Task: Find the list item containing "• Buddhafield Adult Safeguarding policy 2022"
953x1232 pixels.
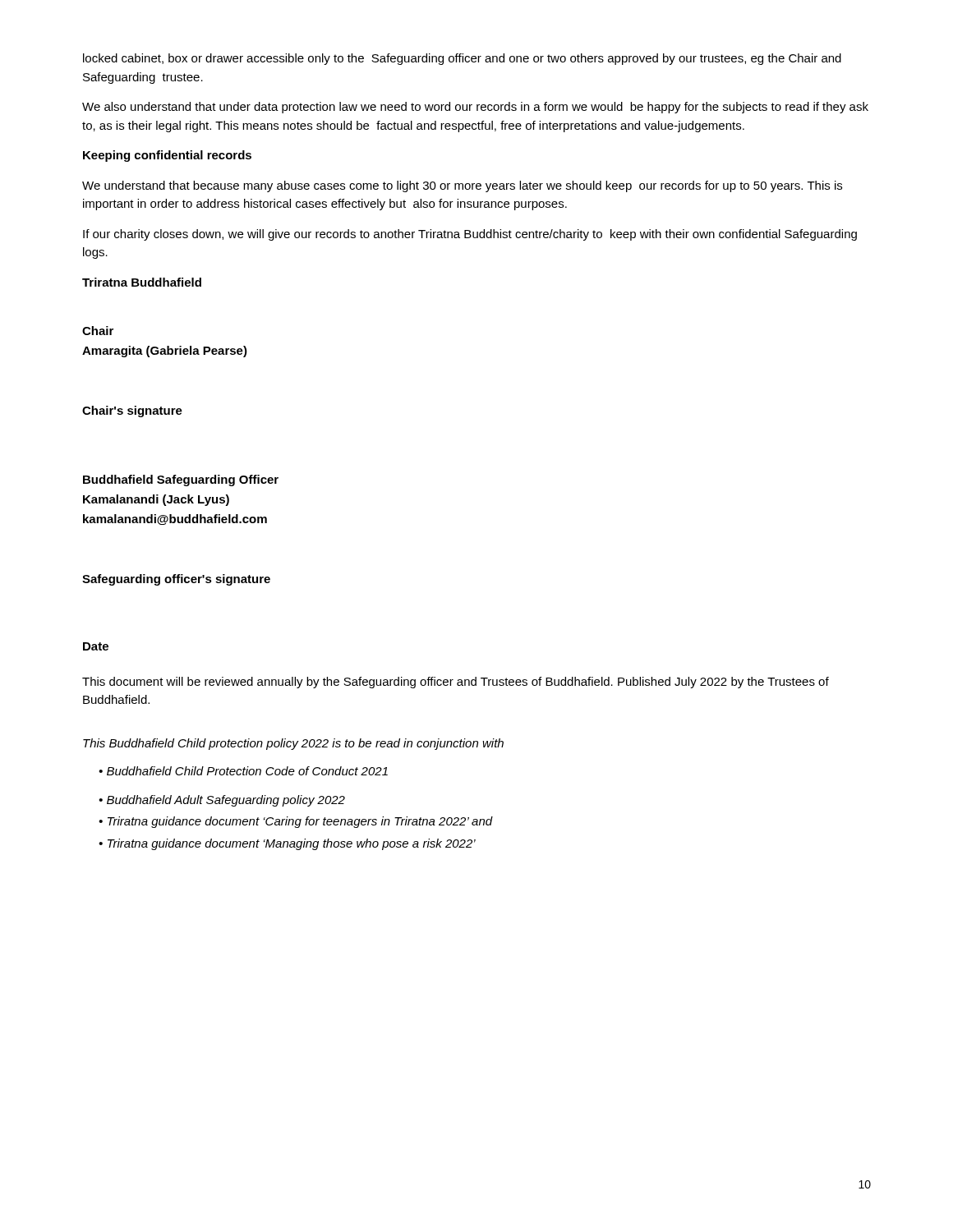Action: [x=222, y=801]
